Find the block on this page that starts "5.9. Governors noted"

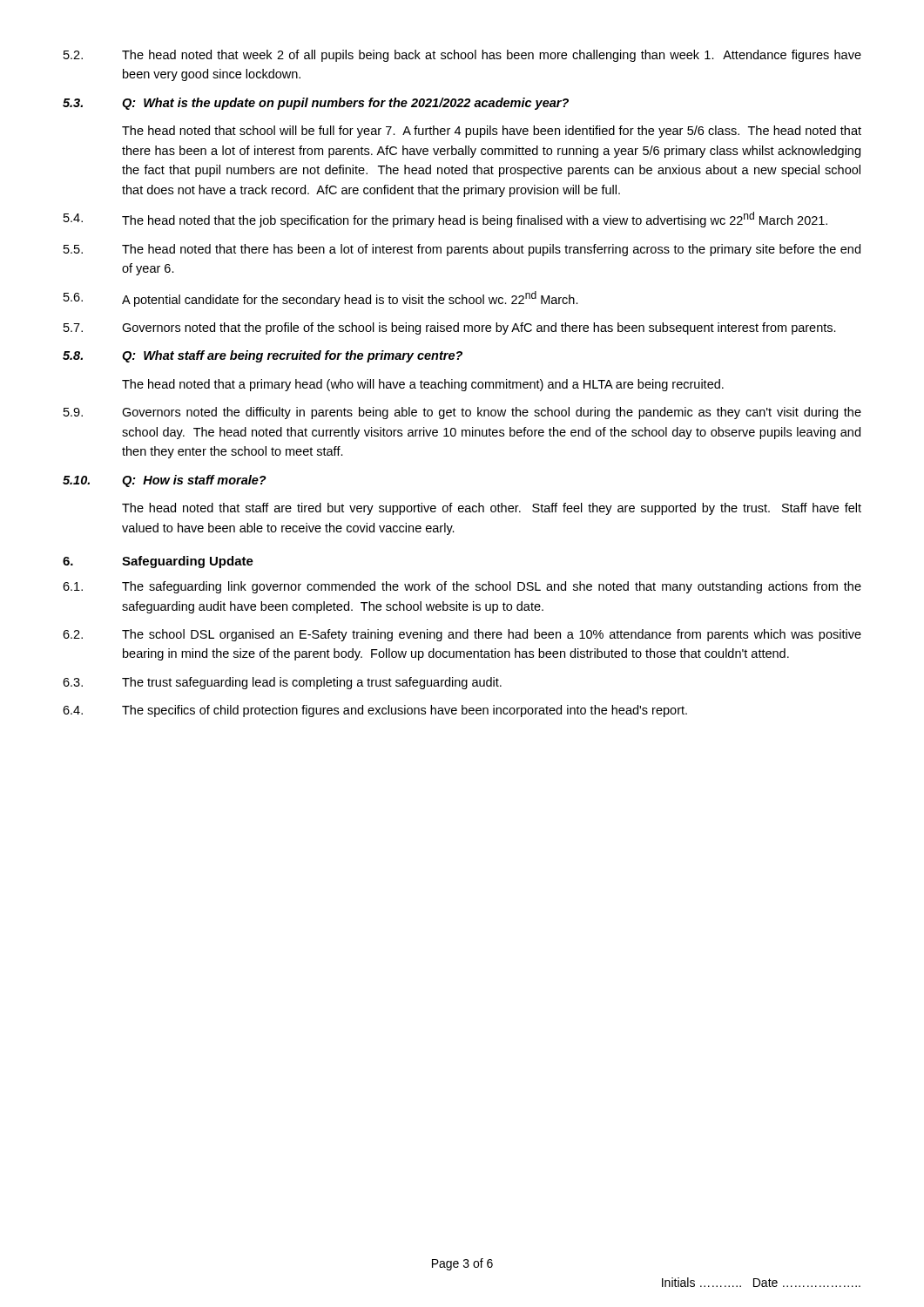pos(462,432)
